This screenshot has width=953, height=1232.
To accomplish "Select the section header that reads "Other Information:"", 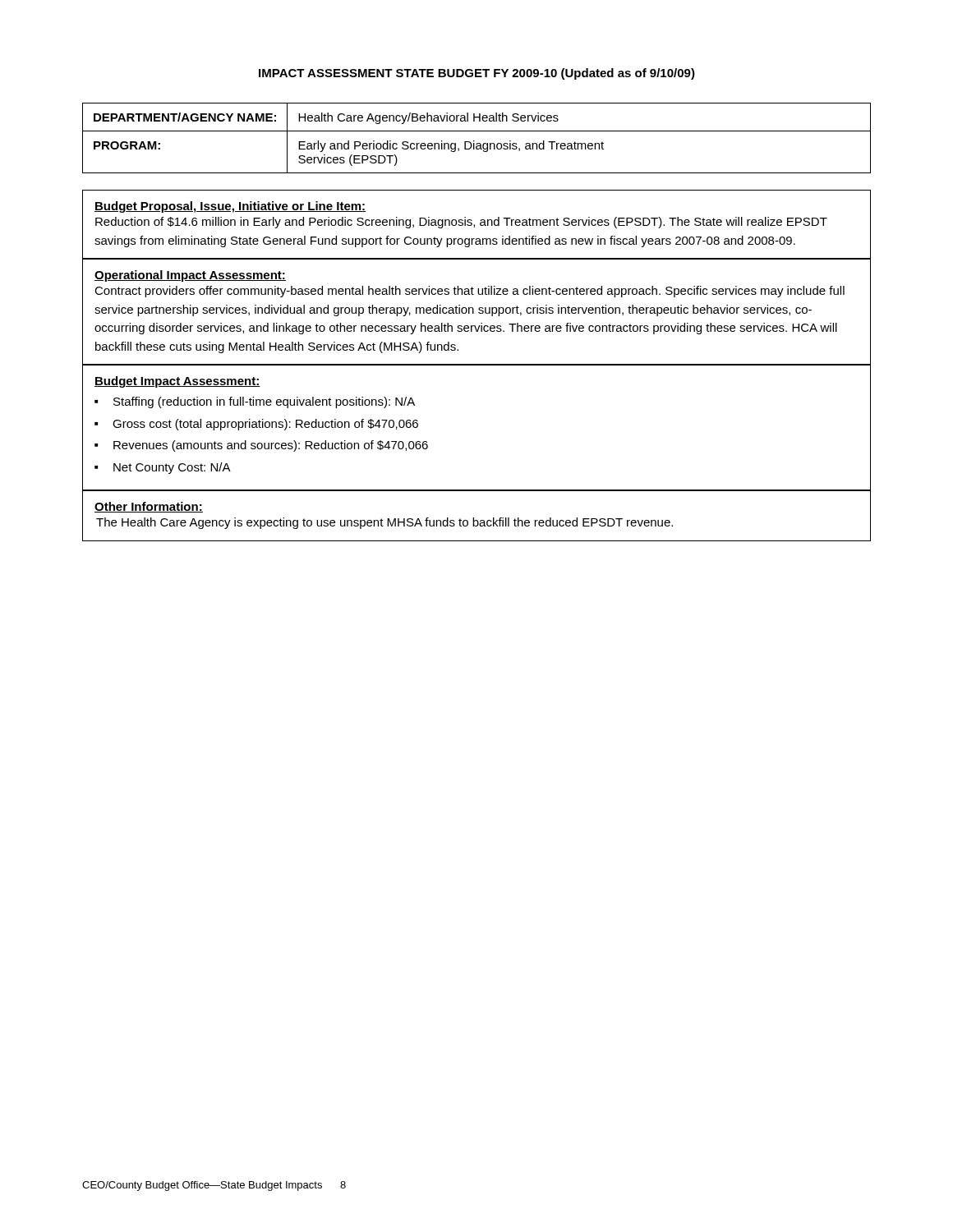I will click(149, 506).
